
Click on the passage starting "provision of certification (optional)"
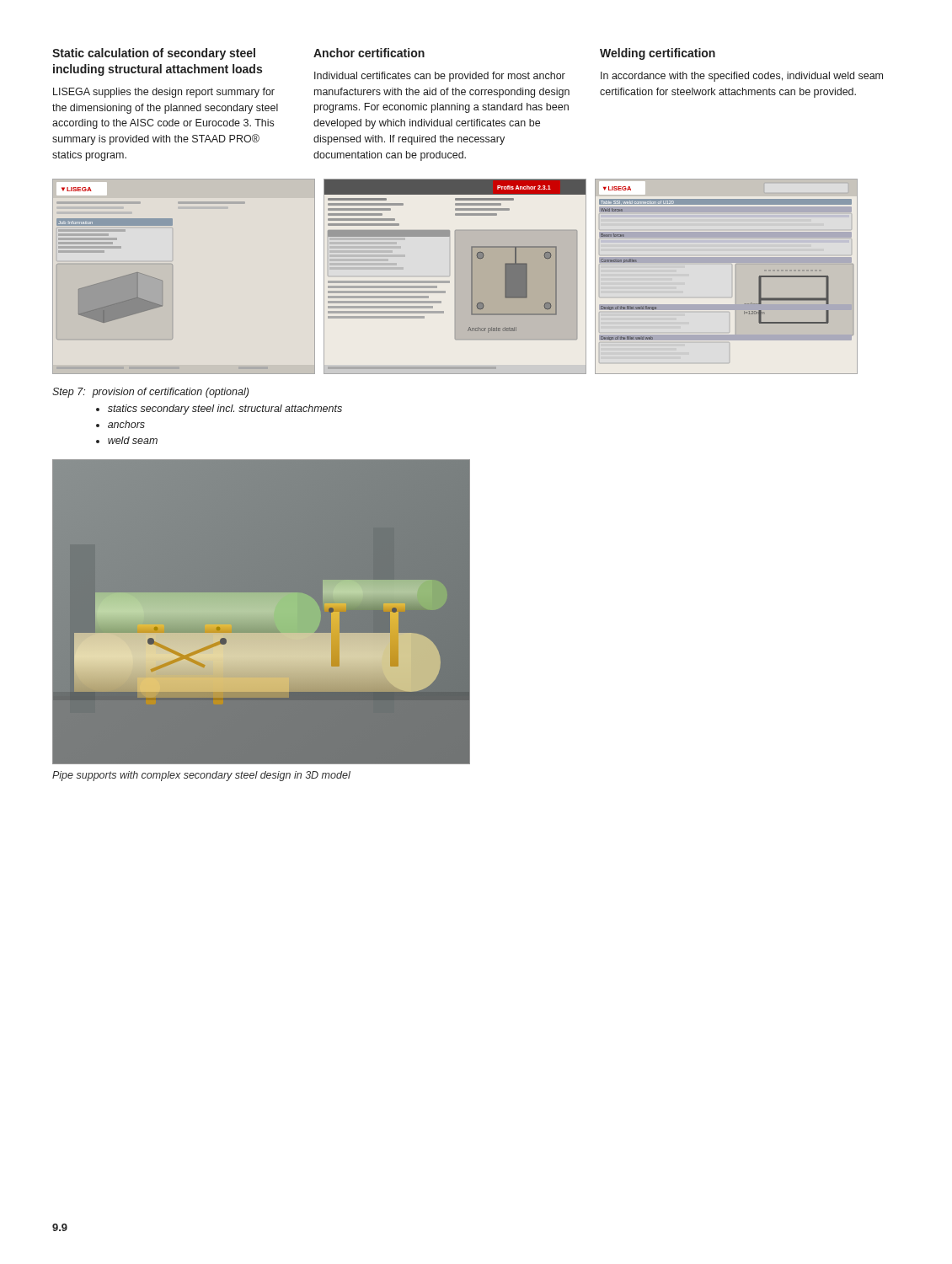point(171,391)
